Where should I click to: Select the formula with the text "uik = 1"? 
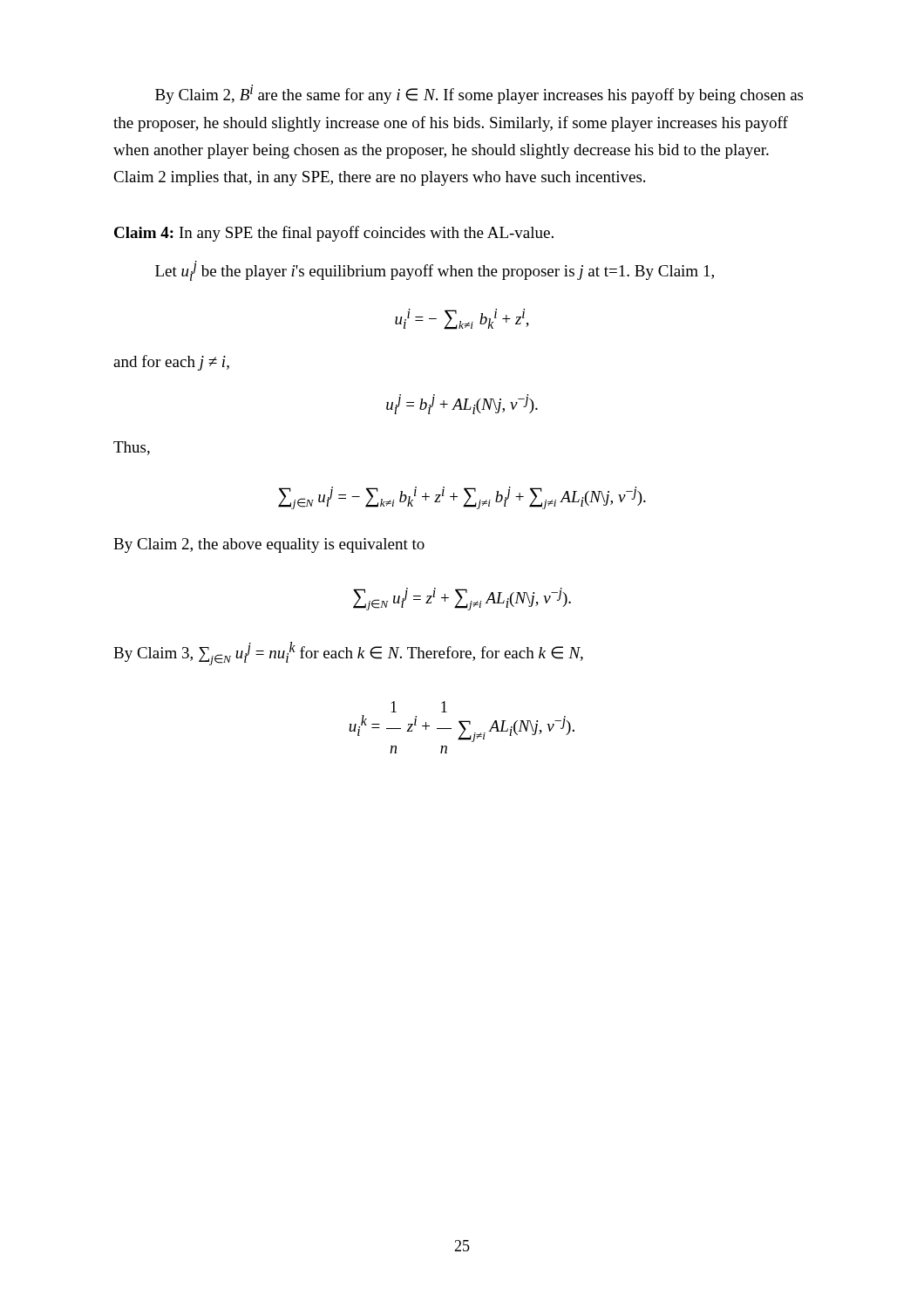[462, 728]
